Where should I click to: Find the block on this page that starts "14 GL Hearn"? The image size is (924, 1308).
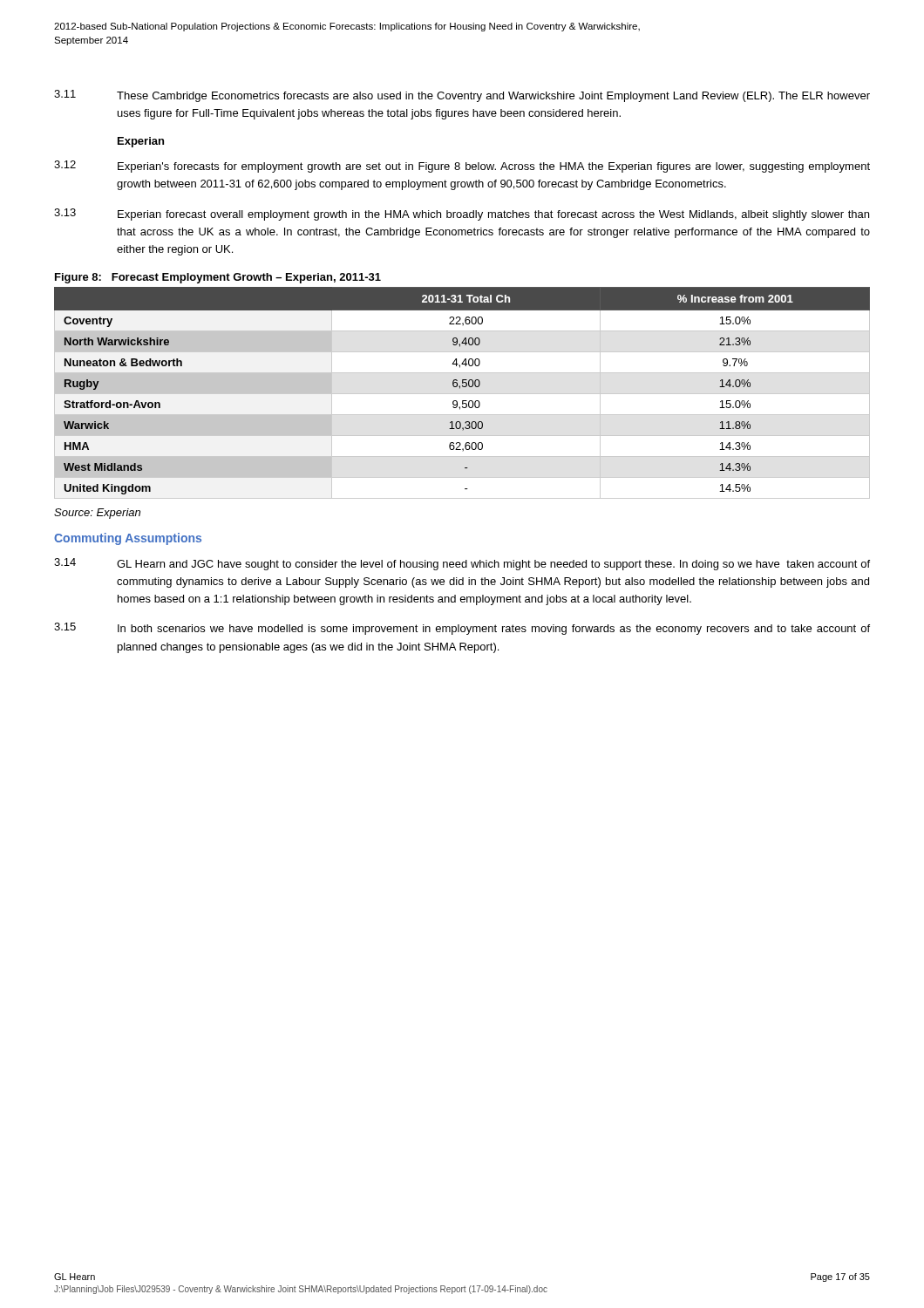[462, 582]
